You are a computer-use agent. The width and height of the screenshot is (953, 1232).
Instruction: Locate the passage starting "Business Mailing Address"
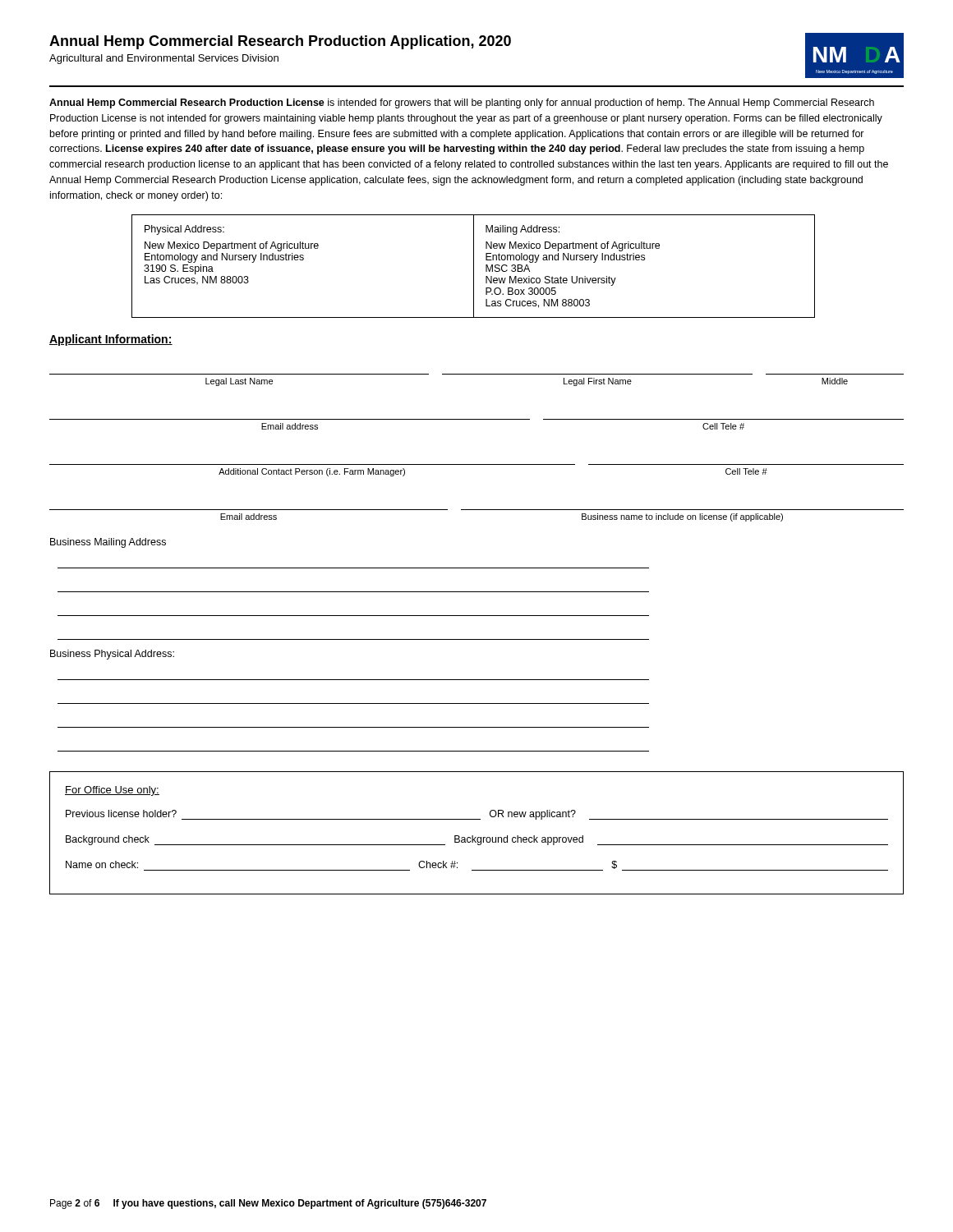(108, 542)
